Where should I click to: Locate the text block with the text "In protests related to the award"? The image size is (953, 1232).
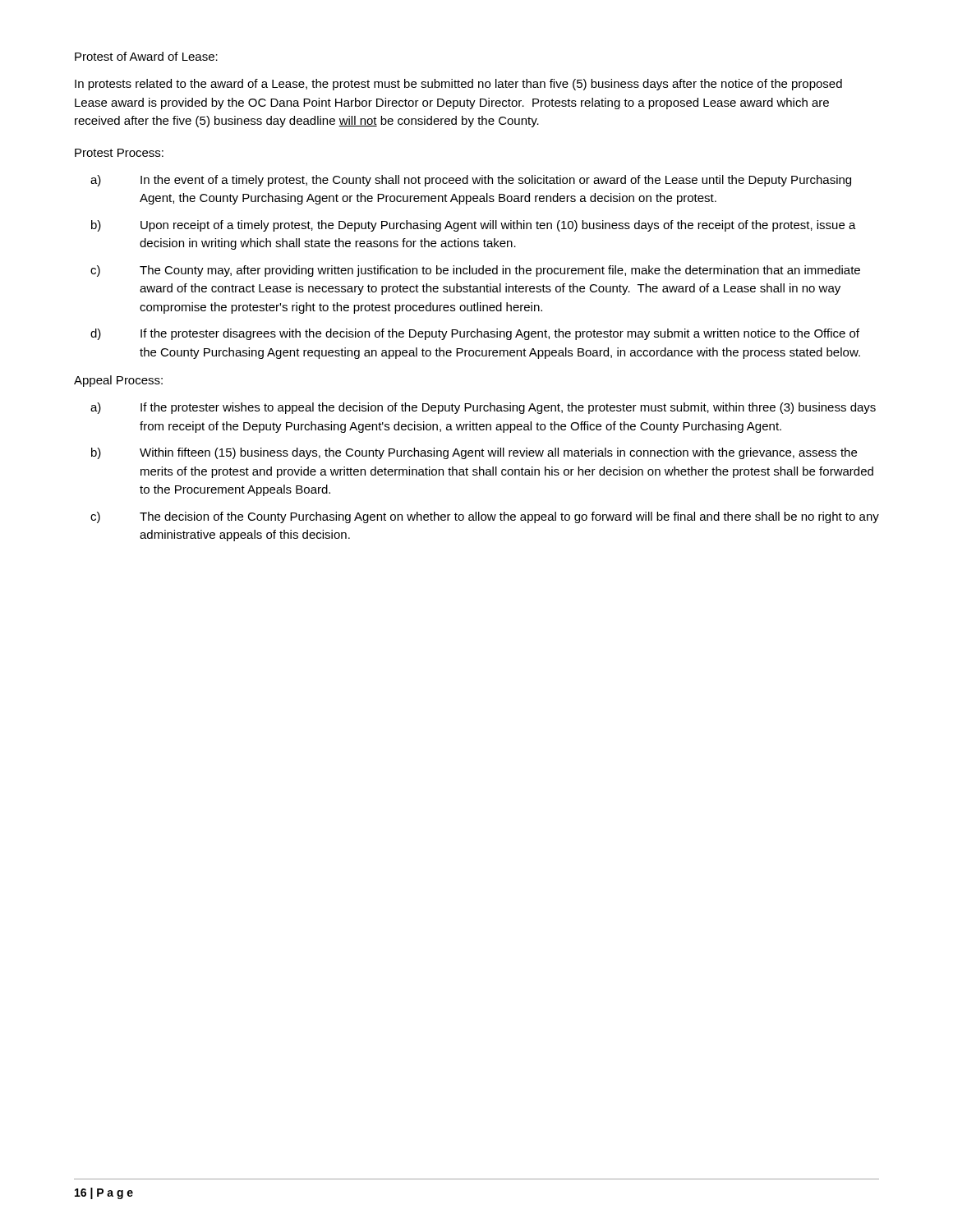coord(458,102)
